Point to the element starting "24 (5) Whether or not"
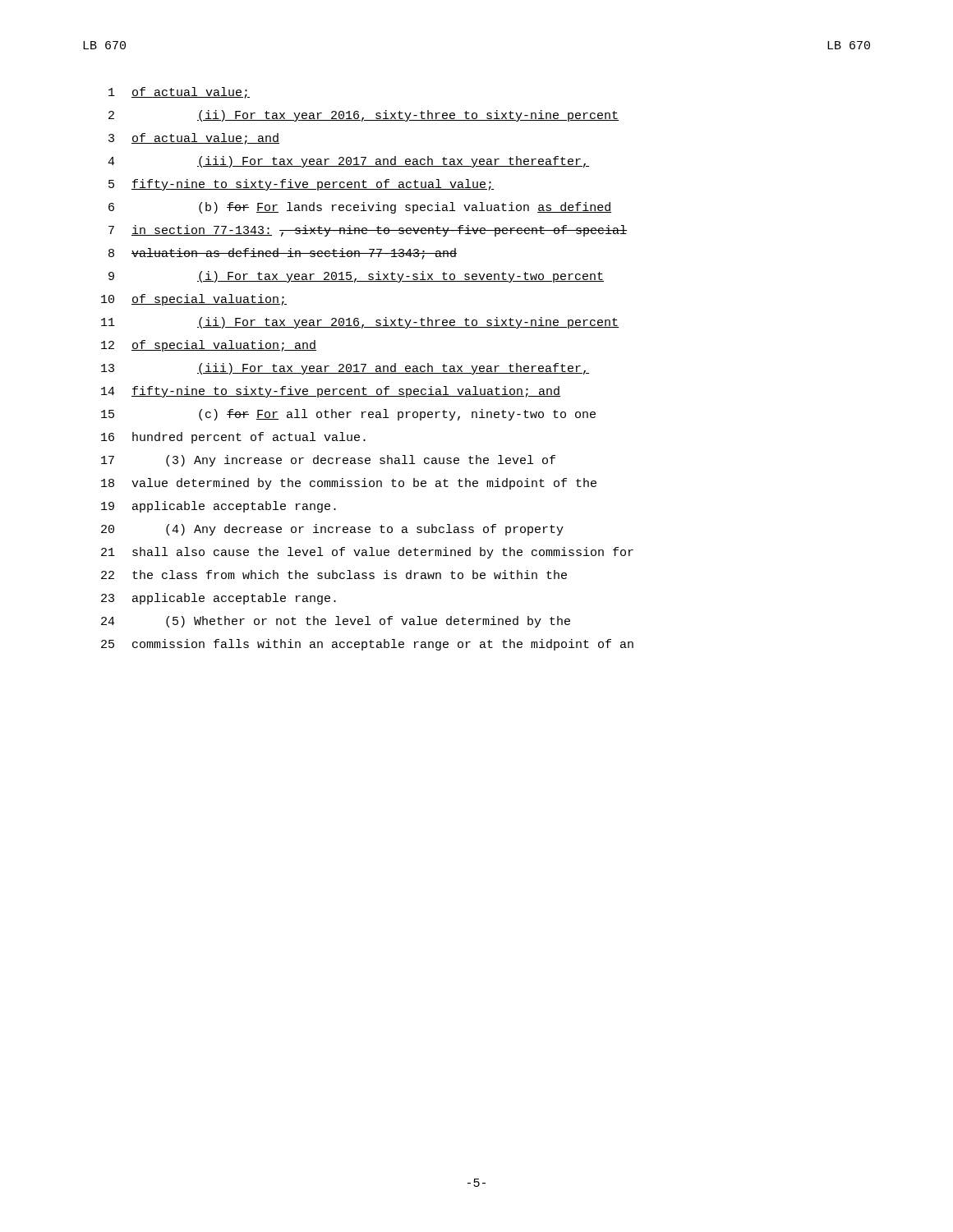The height and width of the screenshot is (1232, 953). [x=476, y=623]
